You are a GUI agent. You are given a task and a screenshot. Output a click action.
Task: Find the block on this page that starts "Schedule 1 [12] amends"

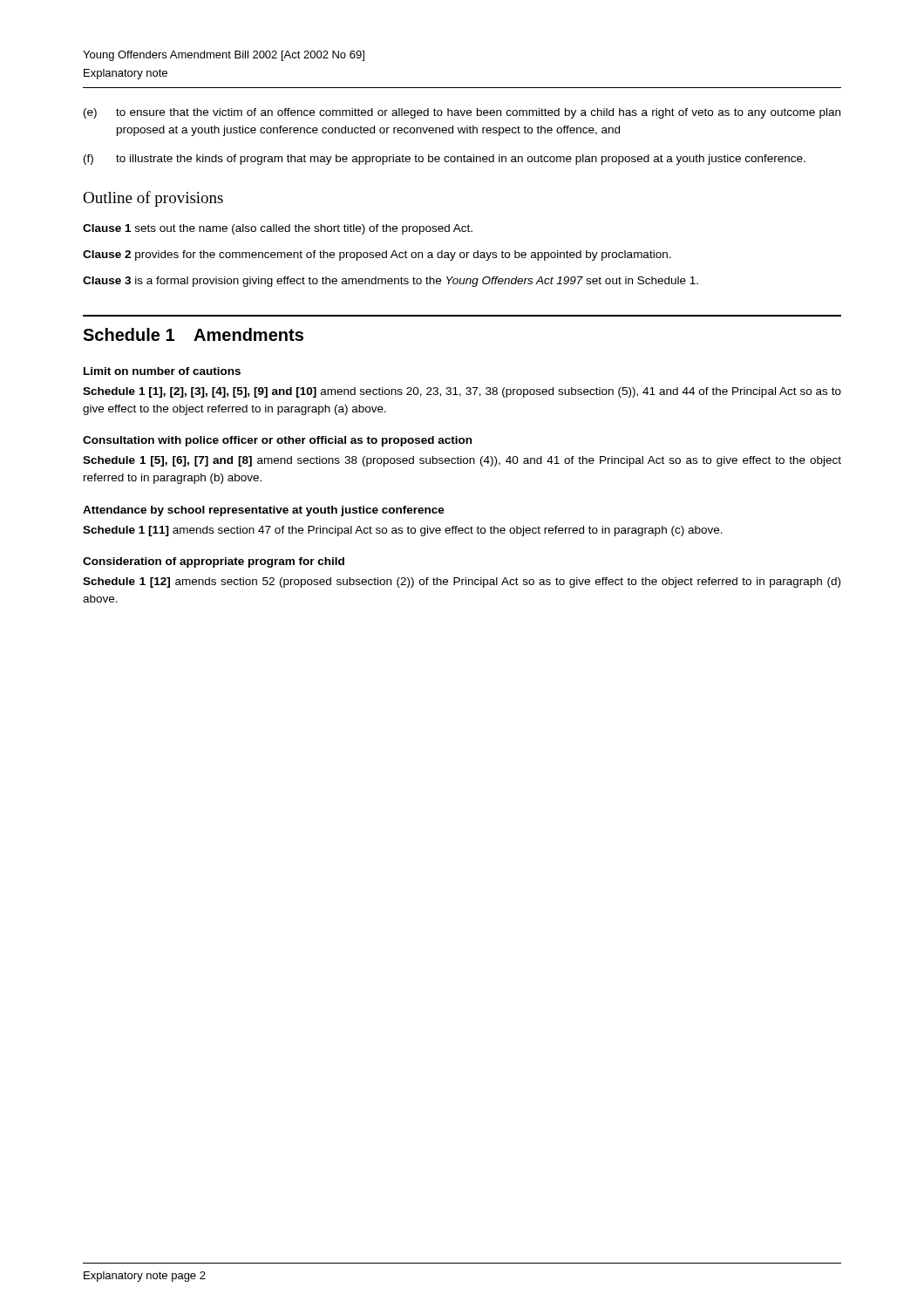tap(462, 590)
